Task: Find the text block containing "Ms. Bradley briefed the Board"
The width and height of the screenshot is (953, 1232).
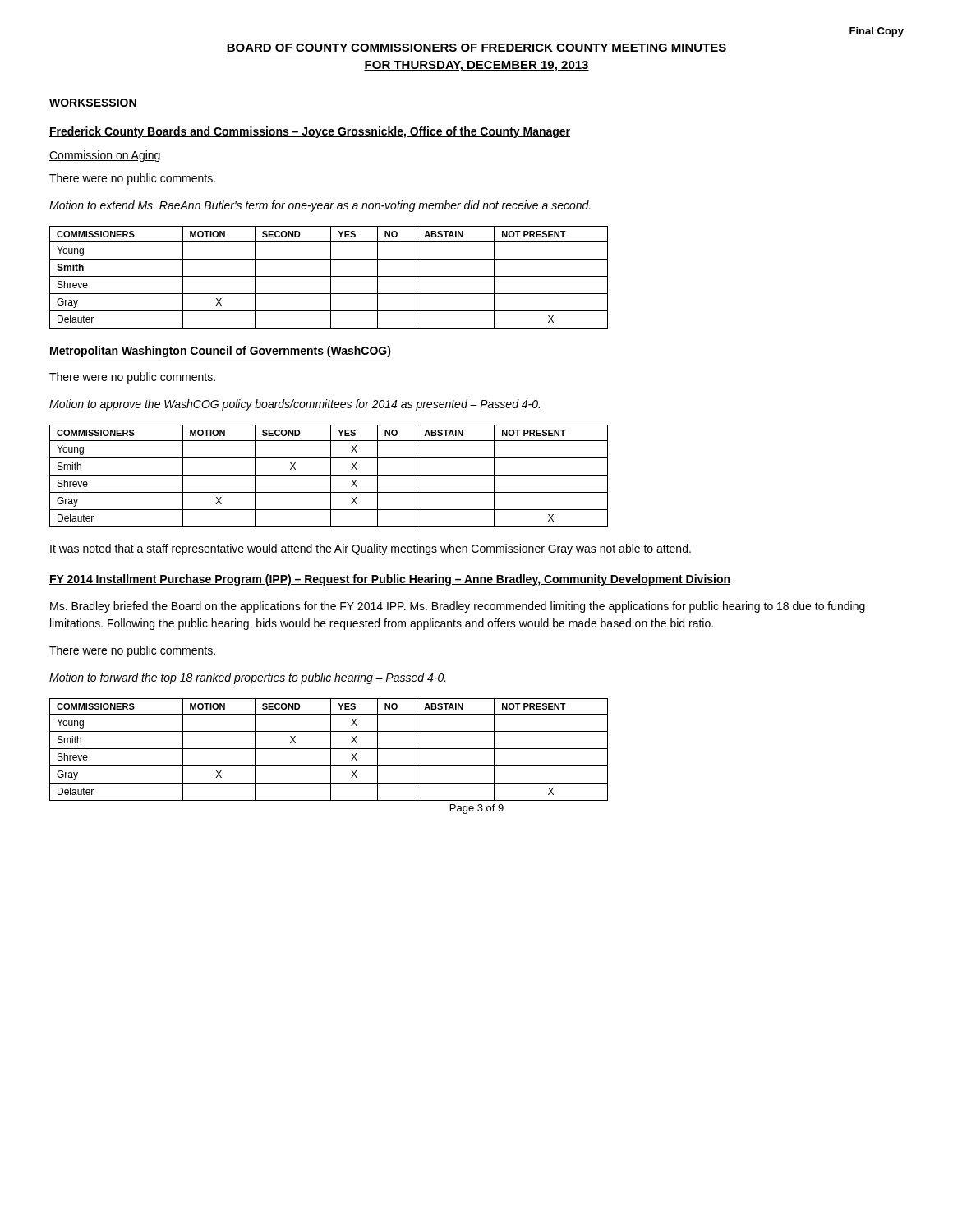Action: [457, 615]
